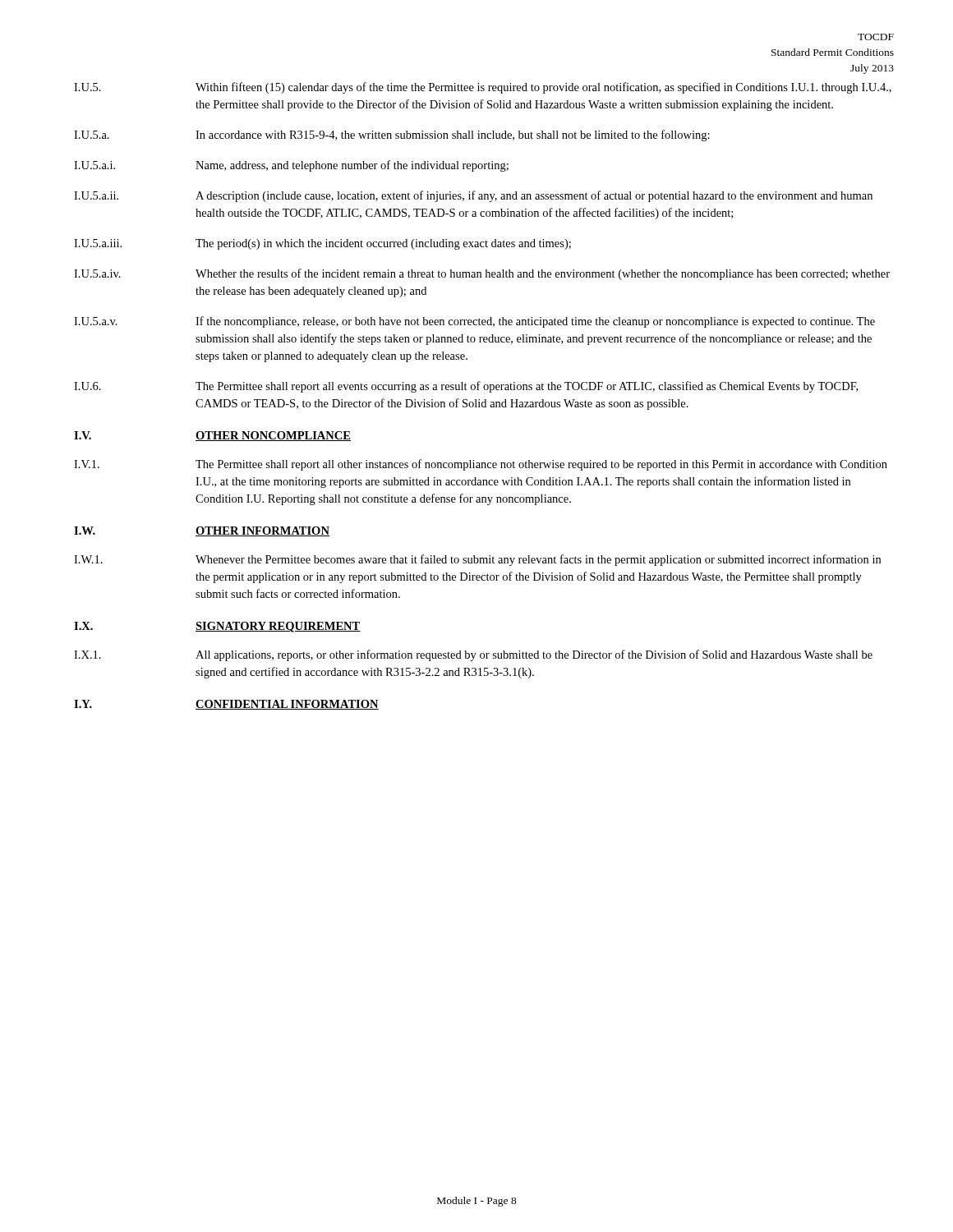This screenshot has height=1232, width=953.
Task: Find the block on this page that starts "I.U.5. Within fifteen (15) calendar days of"
Action: click(484, 96)
